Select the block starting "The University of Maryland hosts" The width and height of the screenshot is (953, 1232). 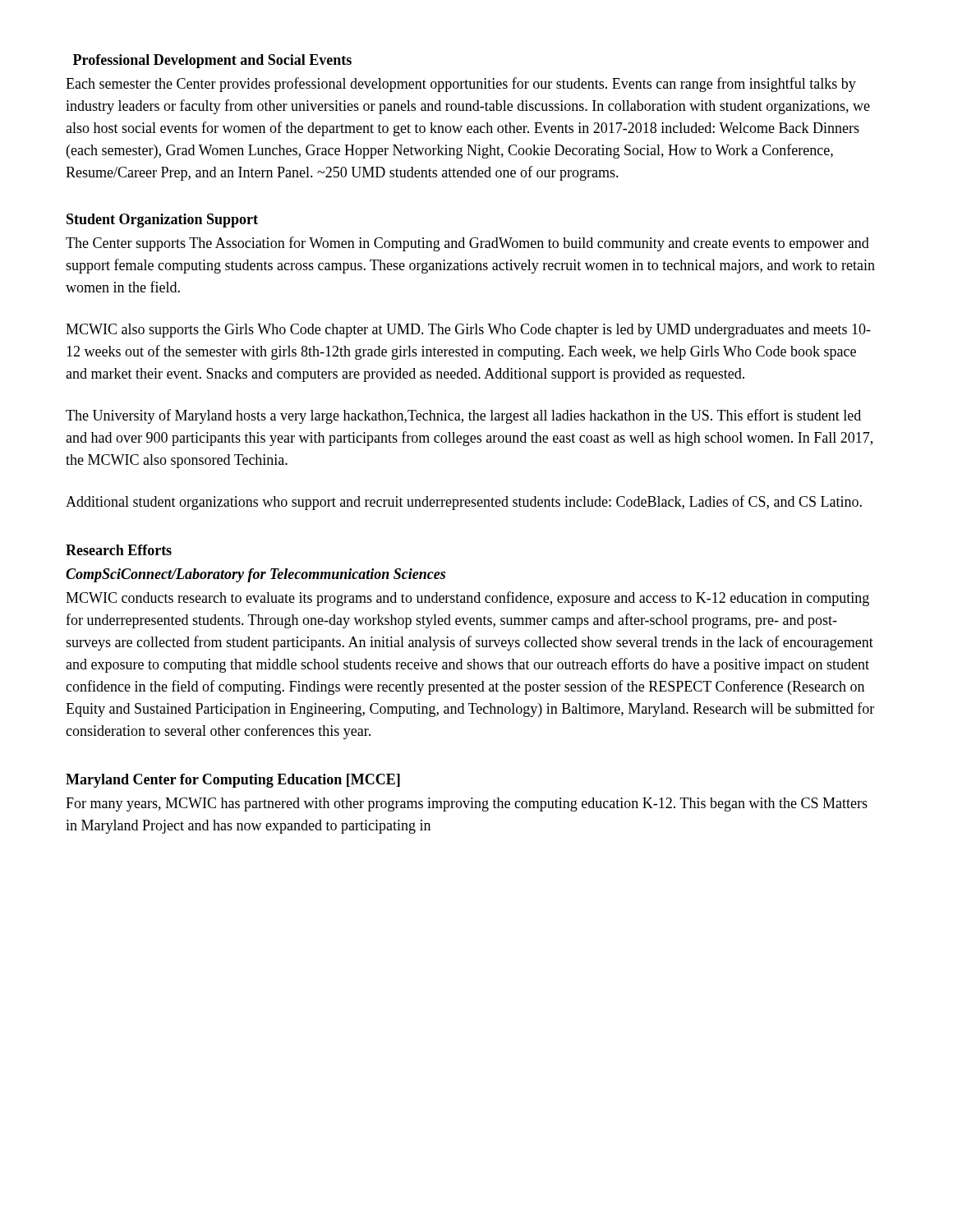(x=470, y=438)
